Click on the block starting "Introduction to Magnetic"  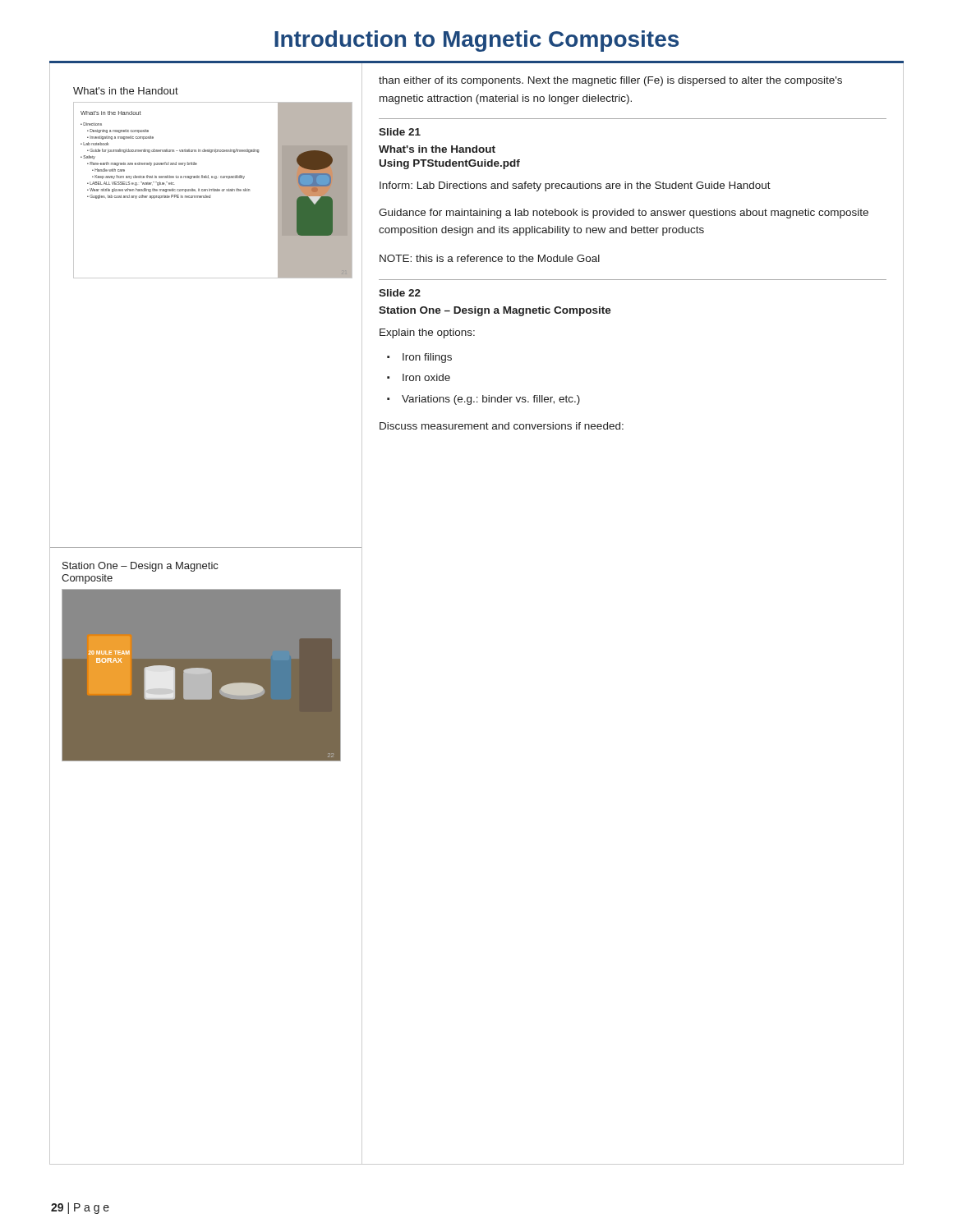[476, 39]
